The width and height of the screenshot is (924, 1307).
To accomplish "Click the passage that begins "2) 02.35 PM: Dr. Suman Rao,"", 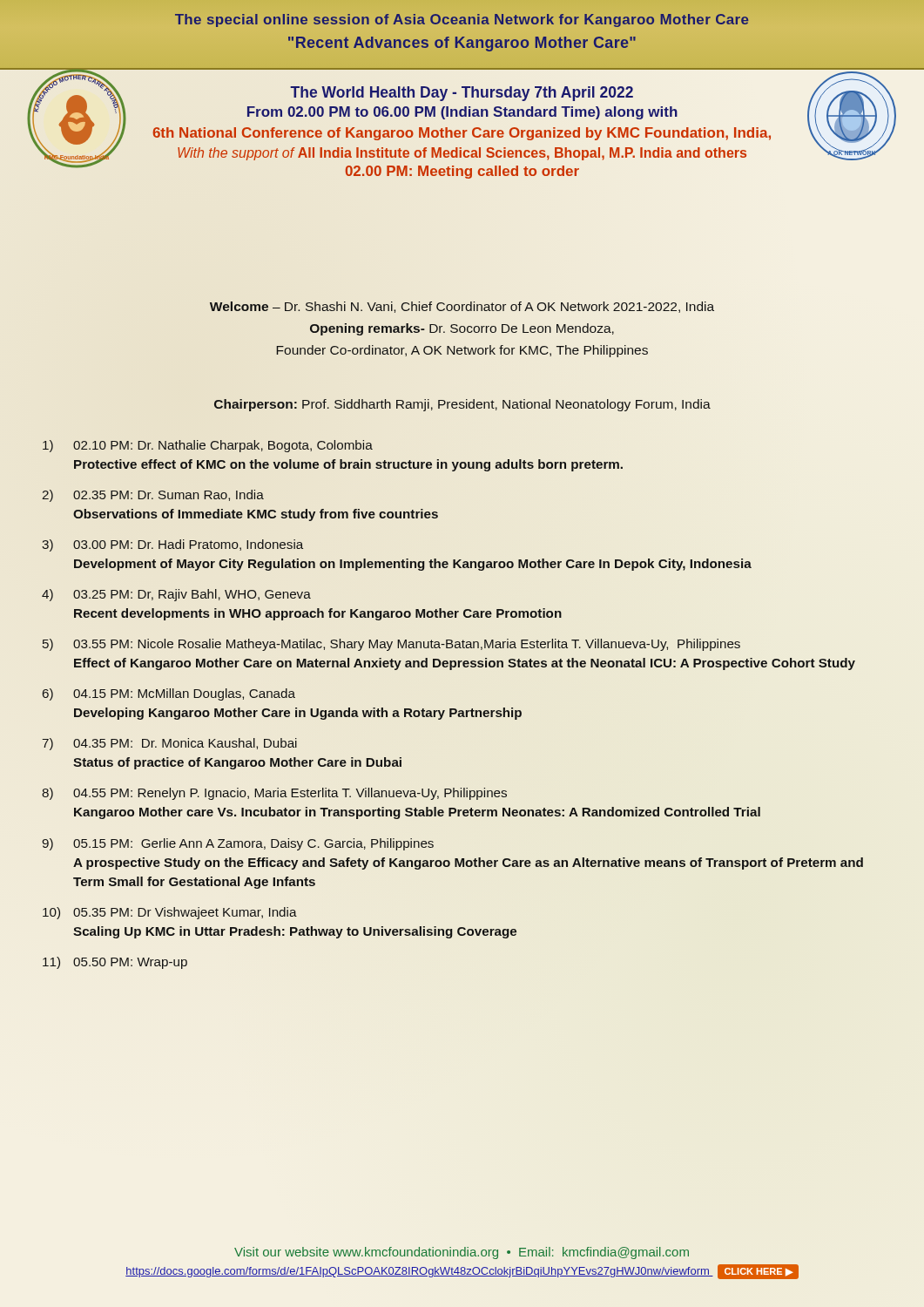I will (153, 496).
